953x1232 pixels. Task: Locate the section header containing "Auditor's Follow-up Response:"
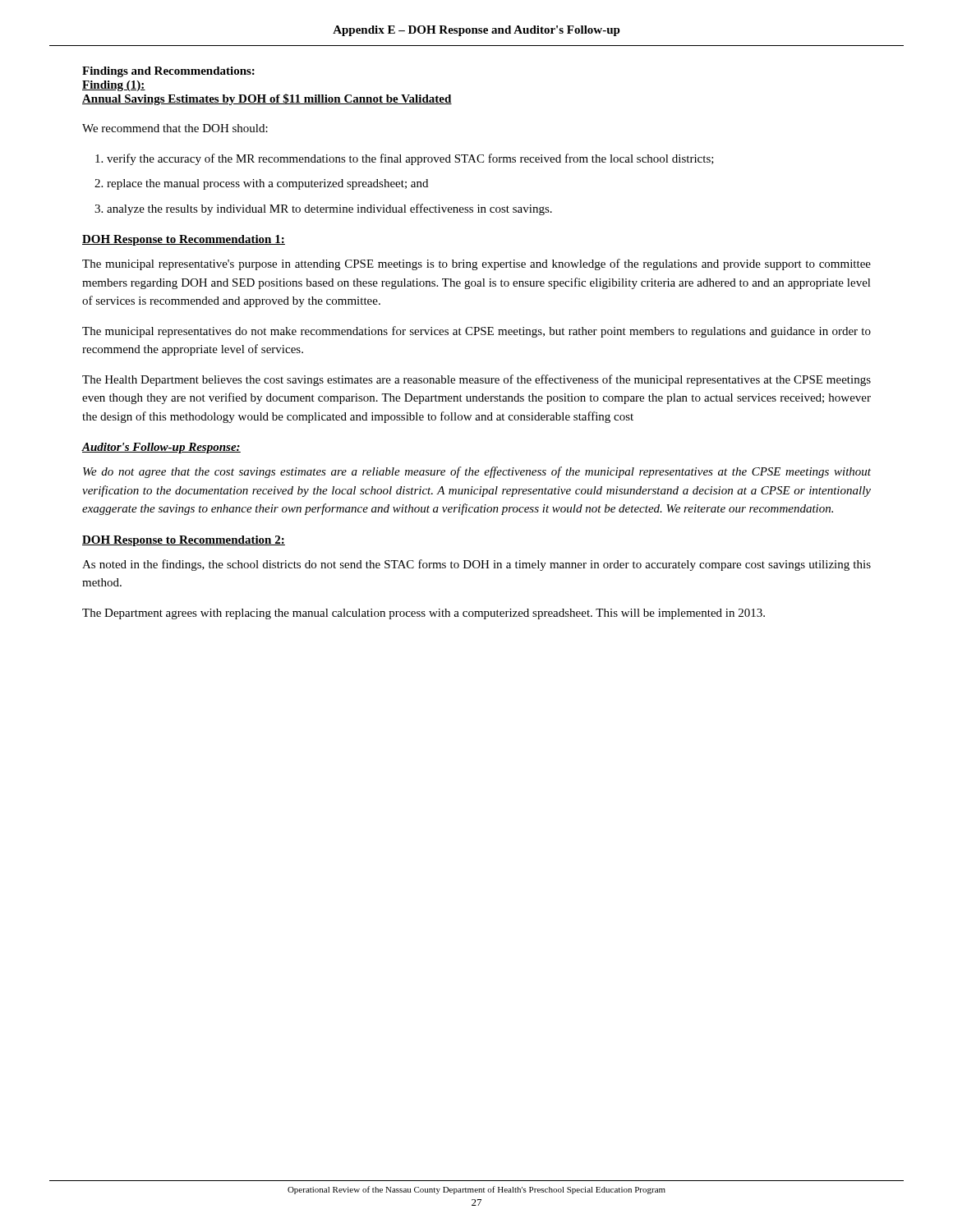[x=161, y=447]
